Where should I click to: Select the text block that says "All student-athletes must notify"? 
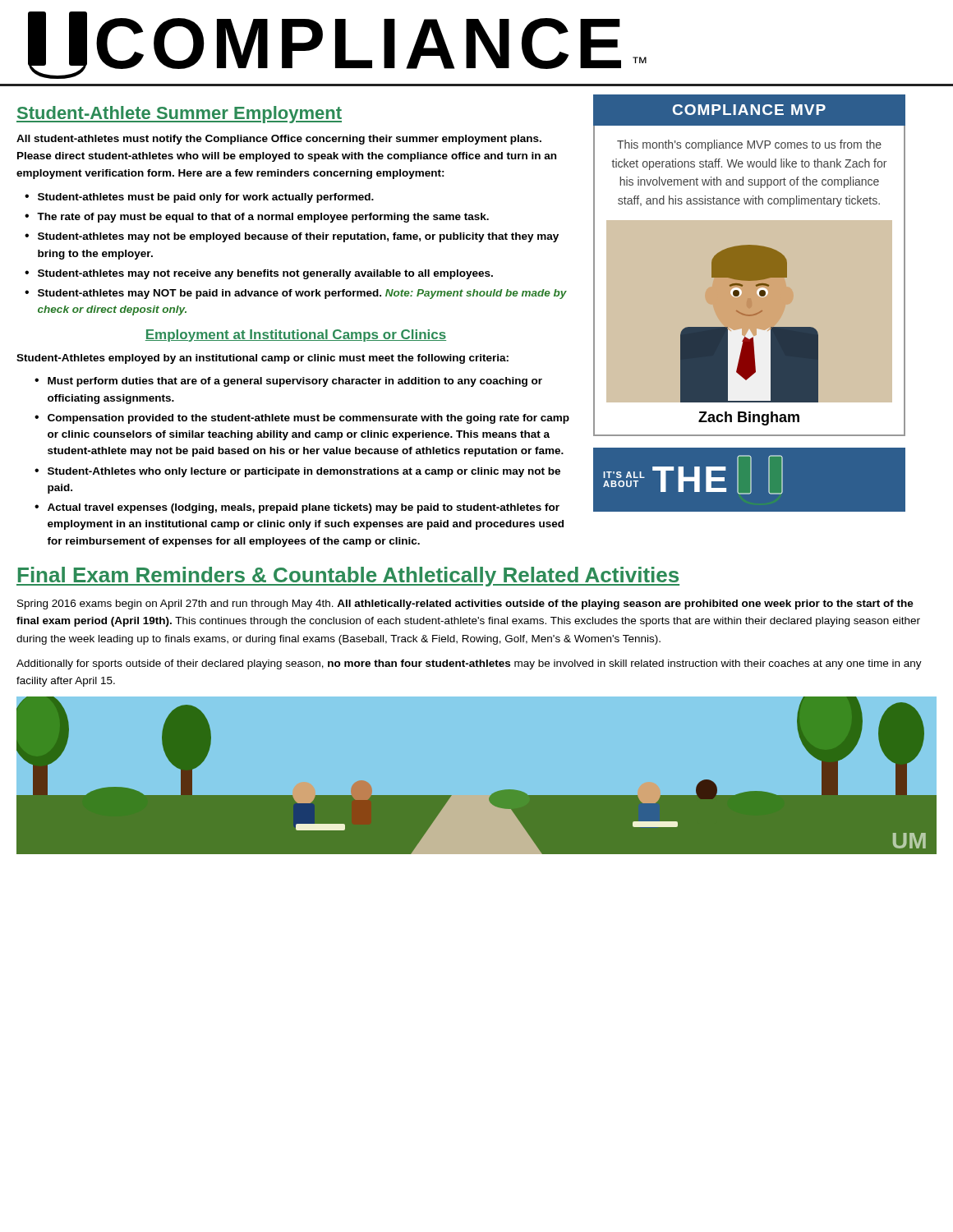pyautogui.click(x=287, y=156)
